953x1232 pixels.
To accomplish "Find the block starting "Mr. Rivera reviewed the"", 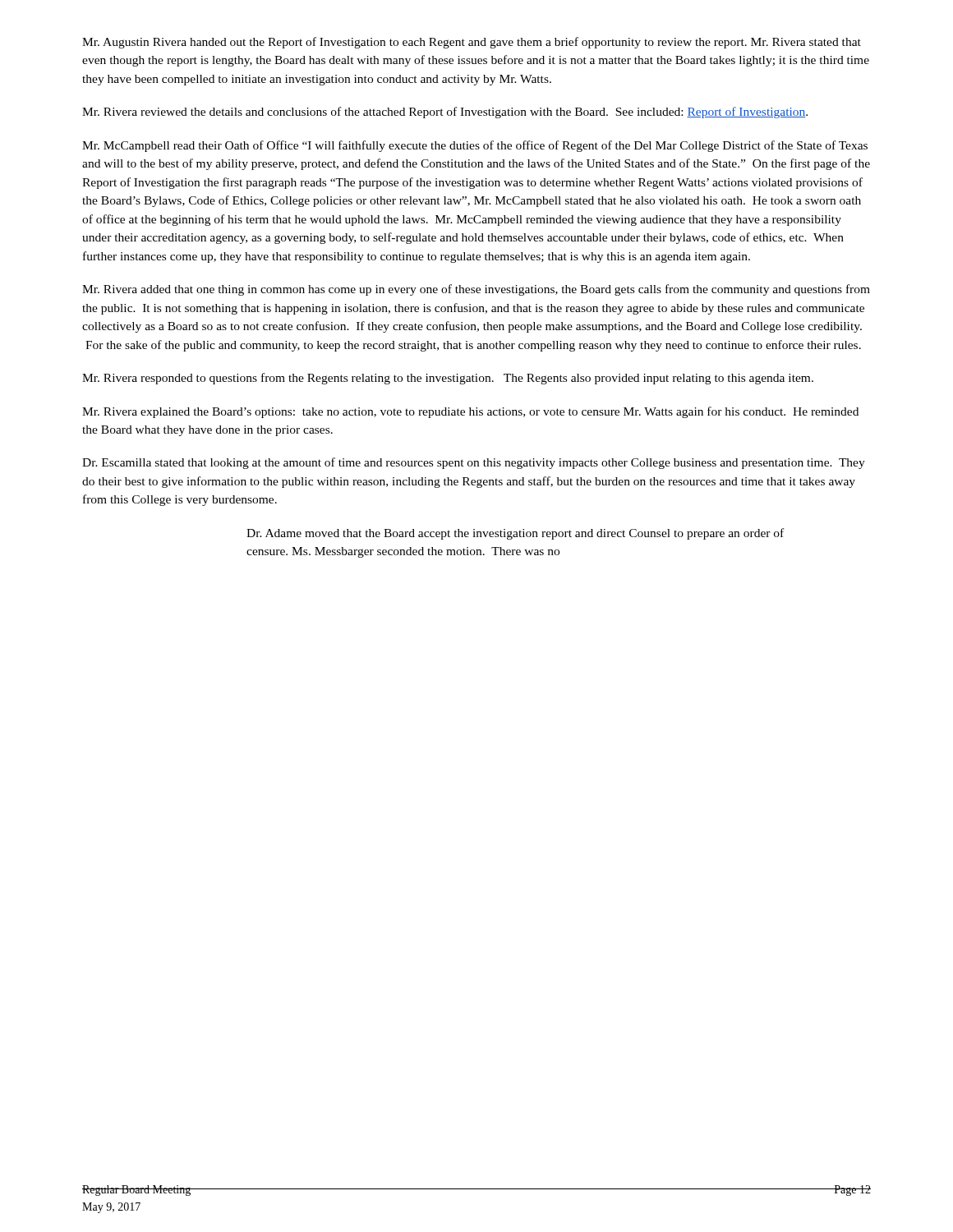I will (445, 112).
